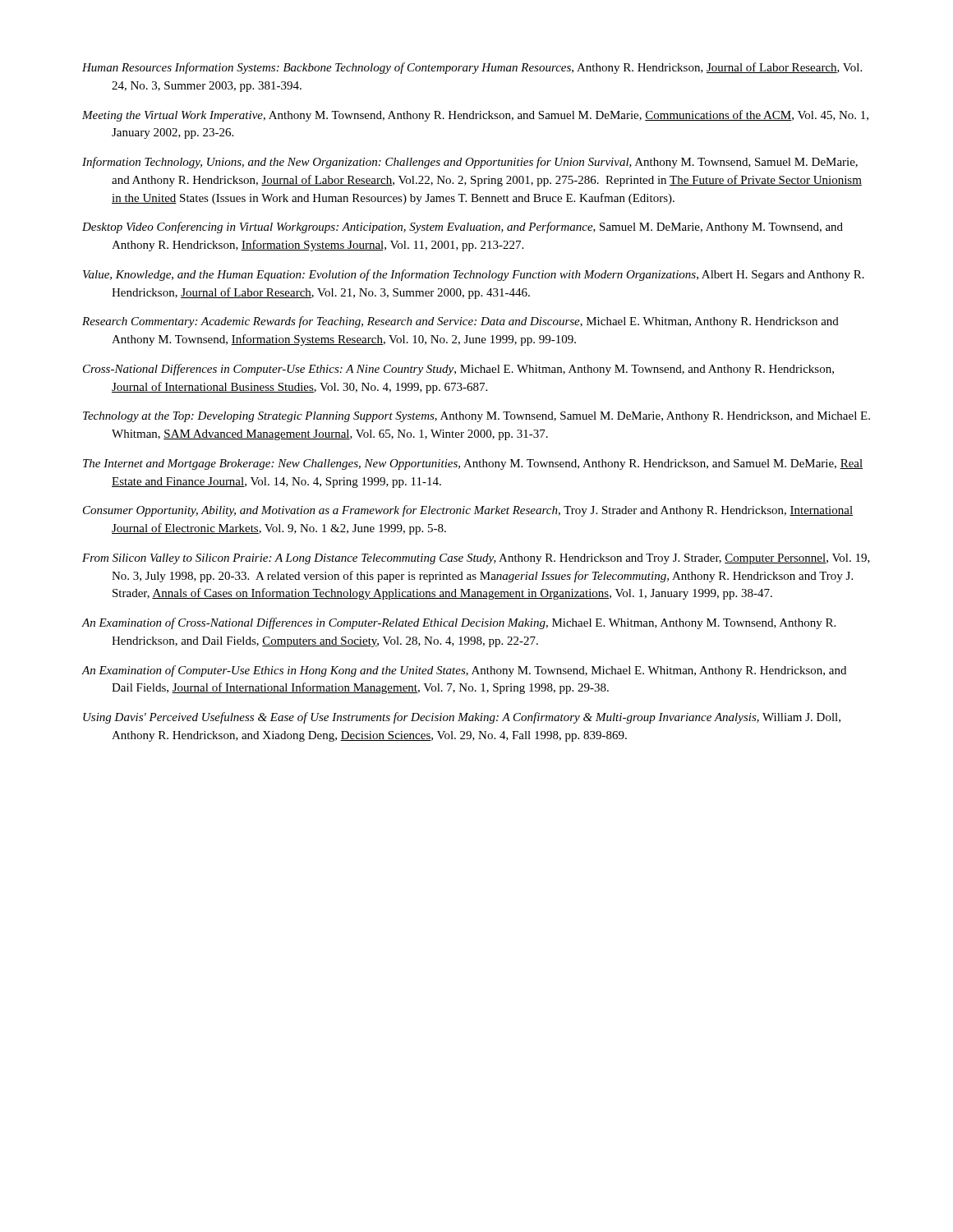The width and height of the screenshot is (953, 1232).
Task: Find the passage starting "Value, Knowledge, and the Human Equation:"
Action: 473,283
